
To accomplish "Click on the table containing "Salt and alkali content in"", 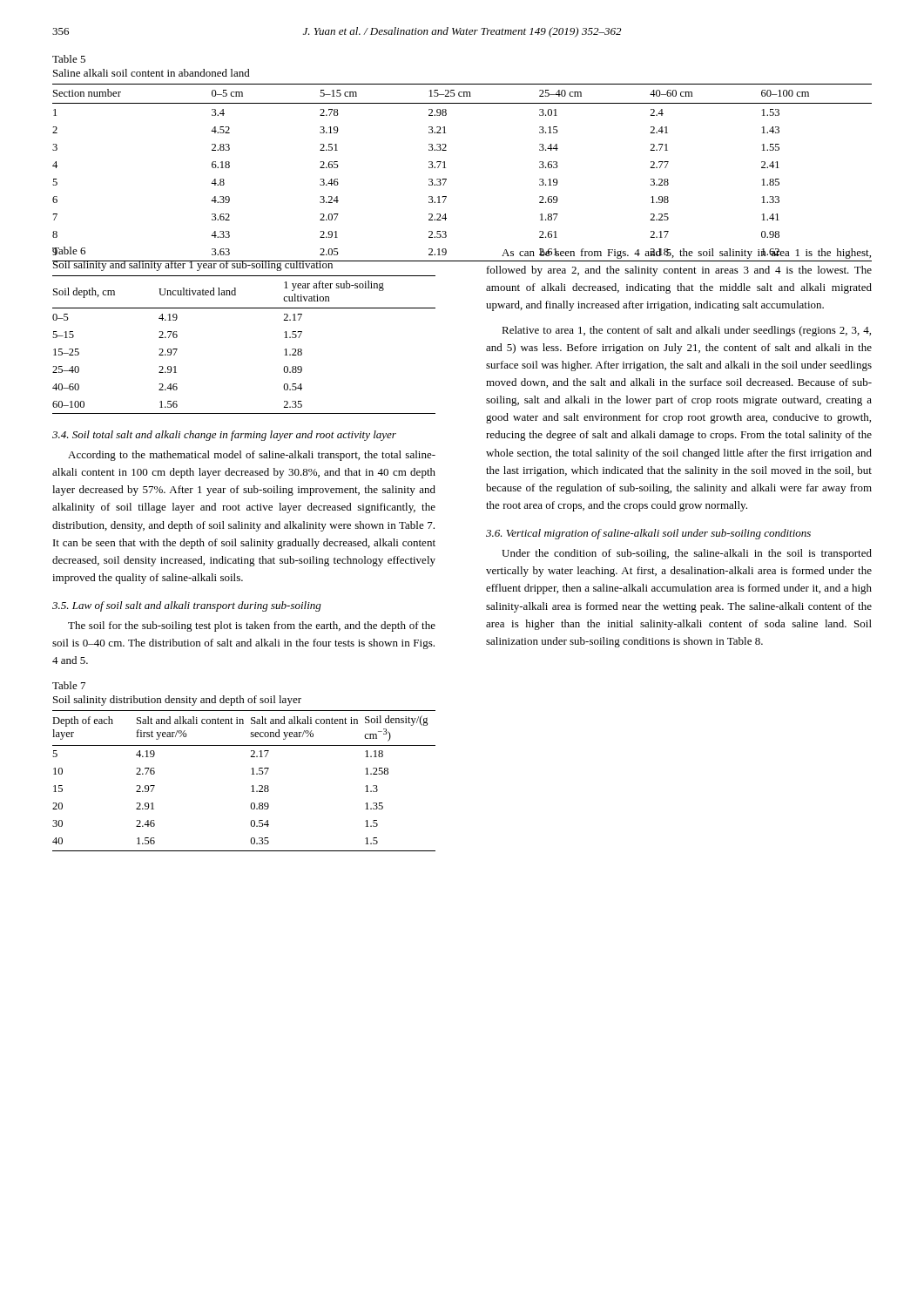I will click(244, 780).
